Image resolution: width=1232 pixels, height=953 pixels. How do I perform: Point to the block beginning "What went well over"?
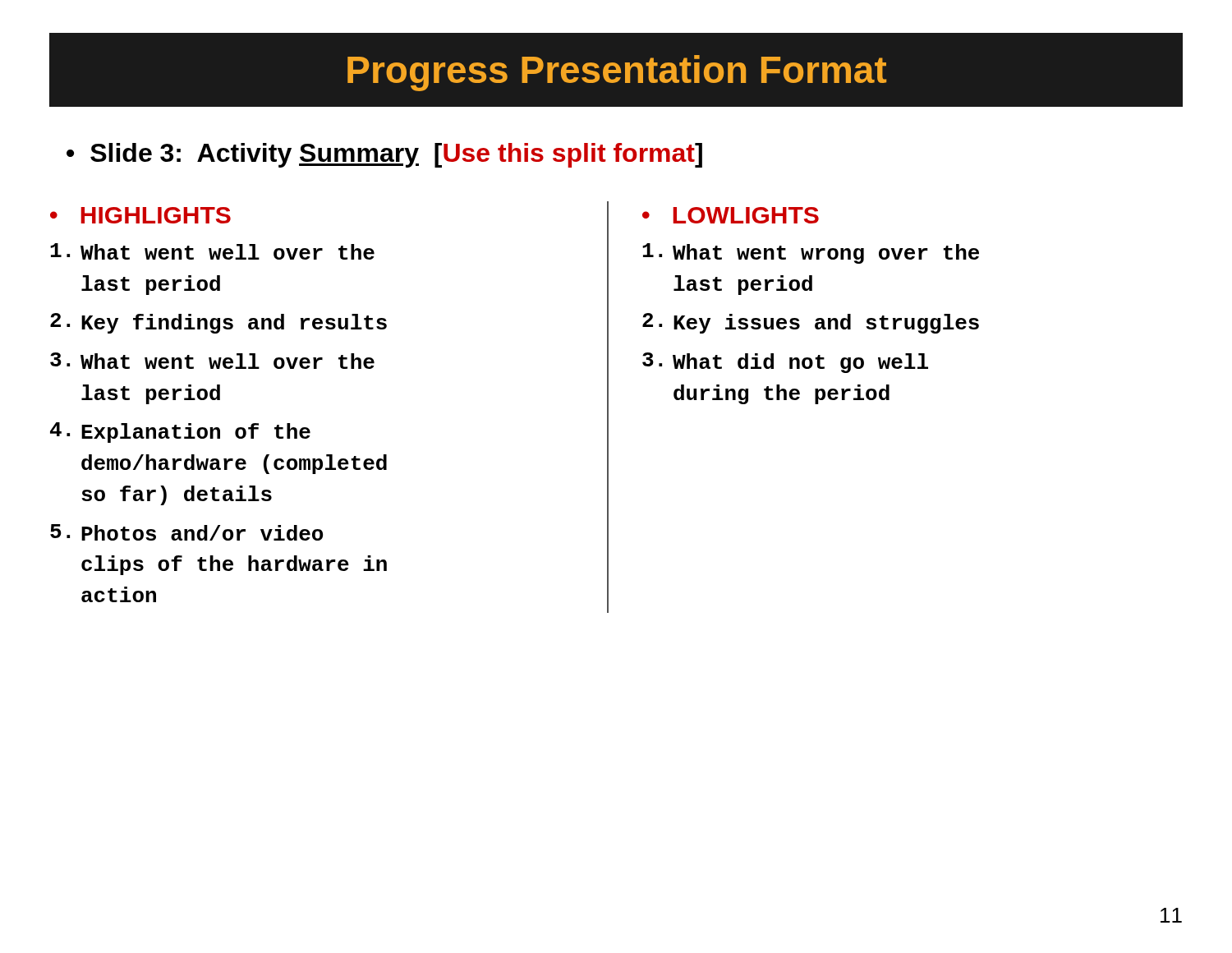212,270
